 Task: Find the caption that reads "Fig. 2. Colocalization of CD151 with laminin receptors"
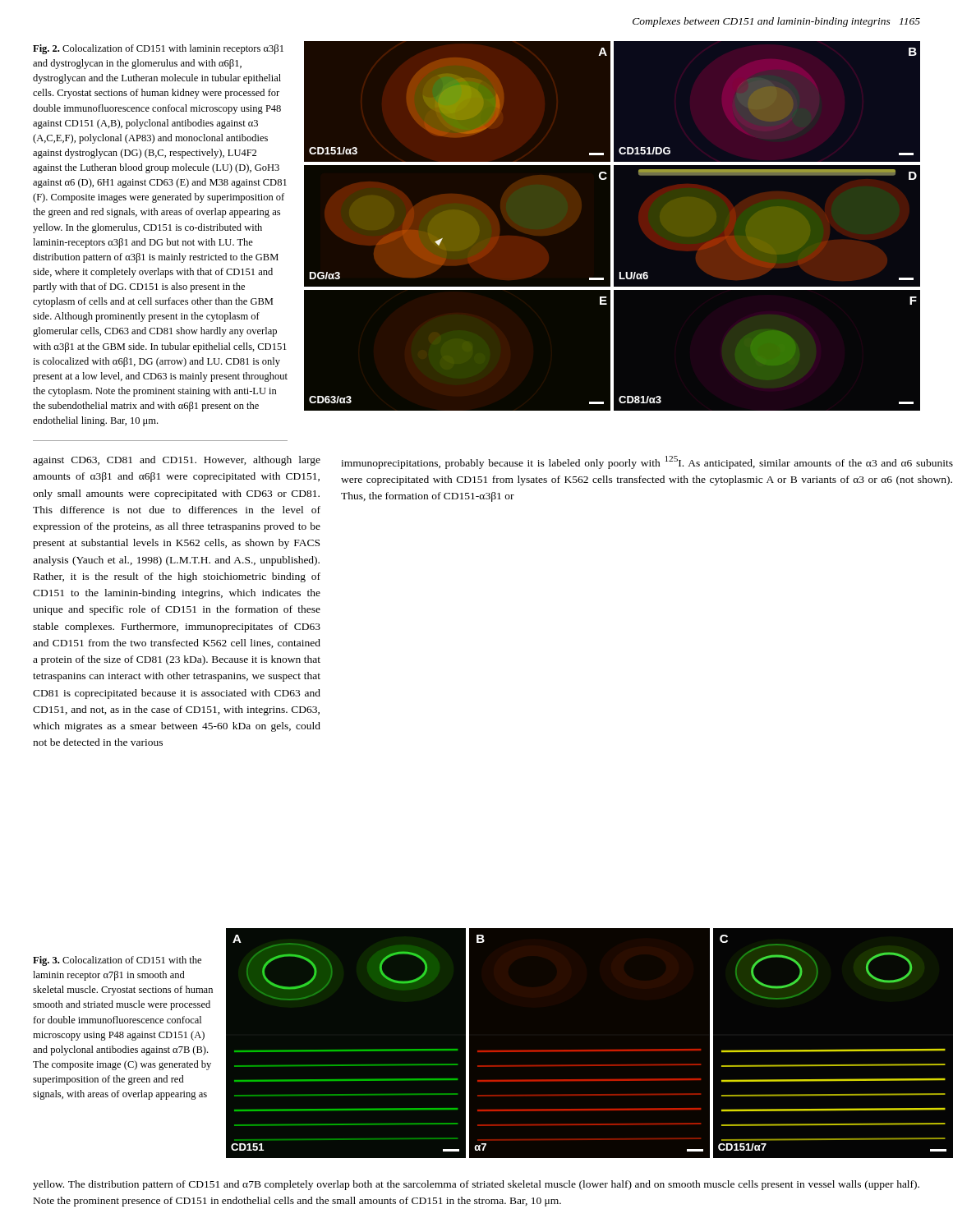pyautogui.click(x=160, y=235)
